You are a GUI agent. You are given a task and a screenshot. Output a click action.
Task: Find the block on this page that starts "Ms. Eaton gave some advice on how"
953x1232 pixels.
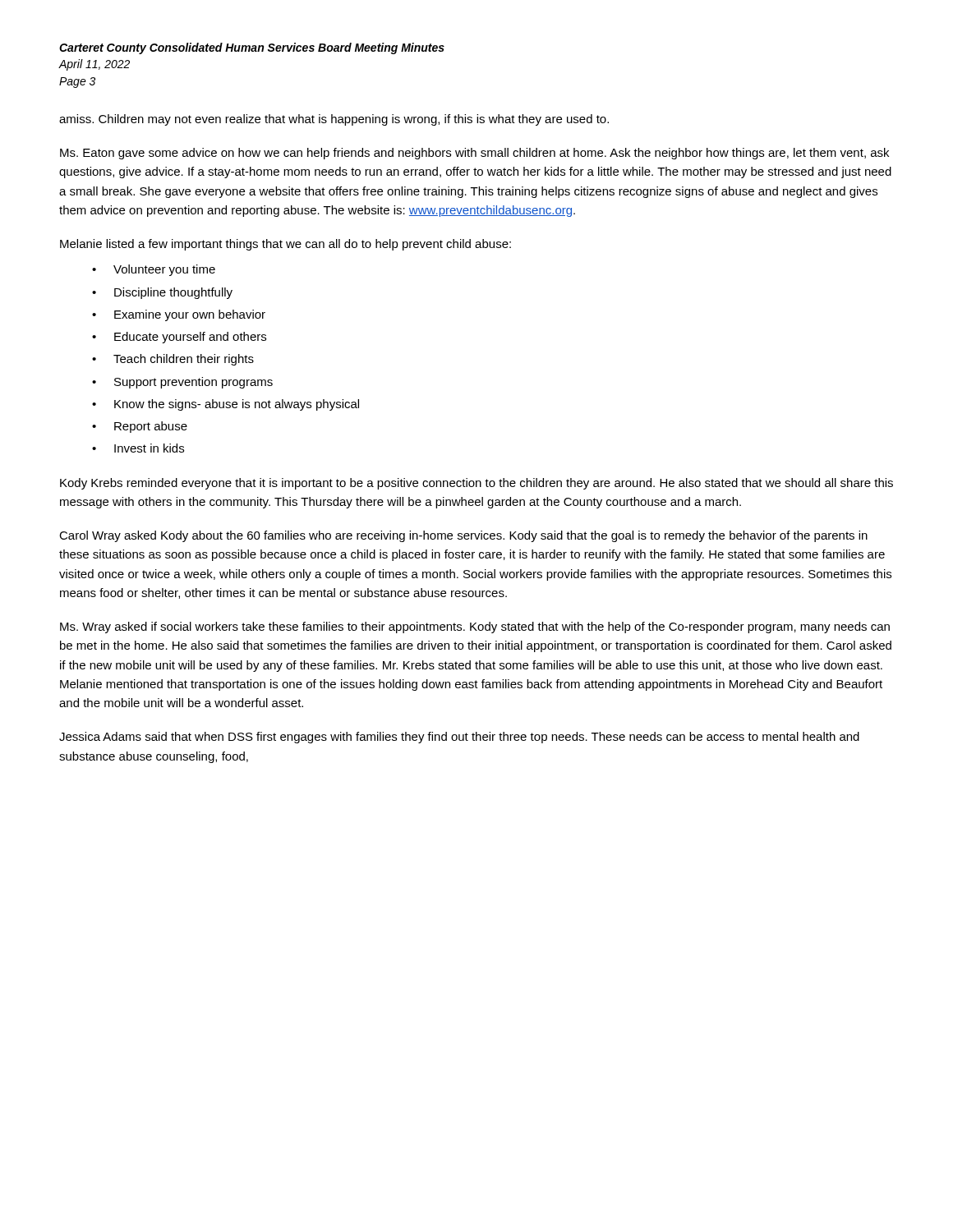tap(475, 181)
